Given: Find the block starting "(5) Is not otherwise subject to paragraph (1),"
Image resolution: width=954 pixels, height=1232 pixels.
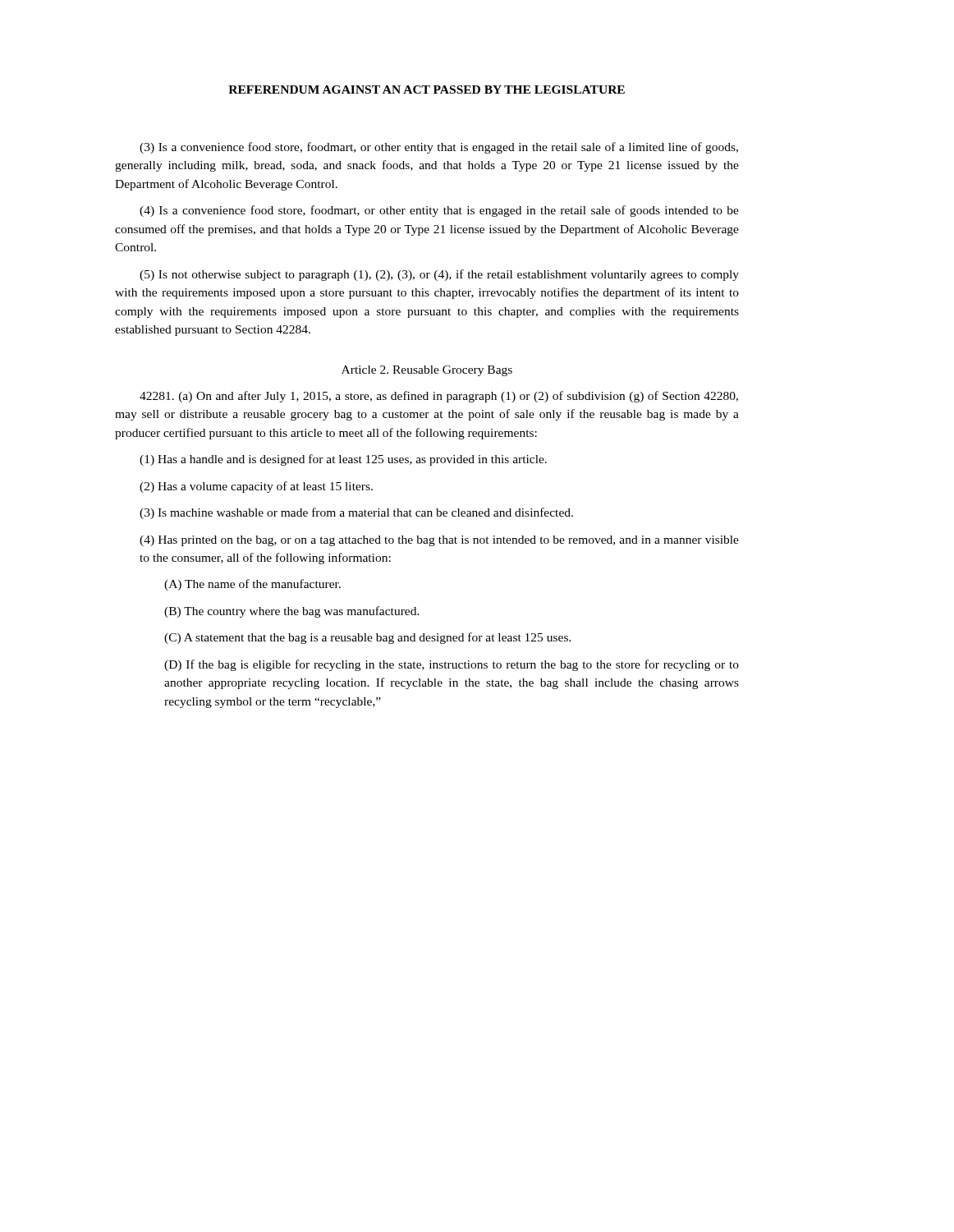Looking at the screenshot, I should click(427, 302).
